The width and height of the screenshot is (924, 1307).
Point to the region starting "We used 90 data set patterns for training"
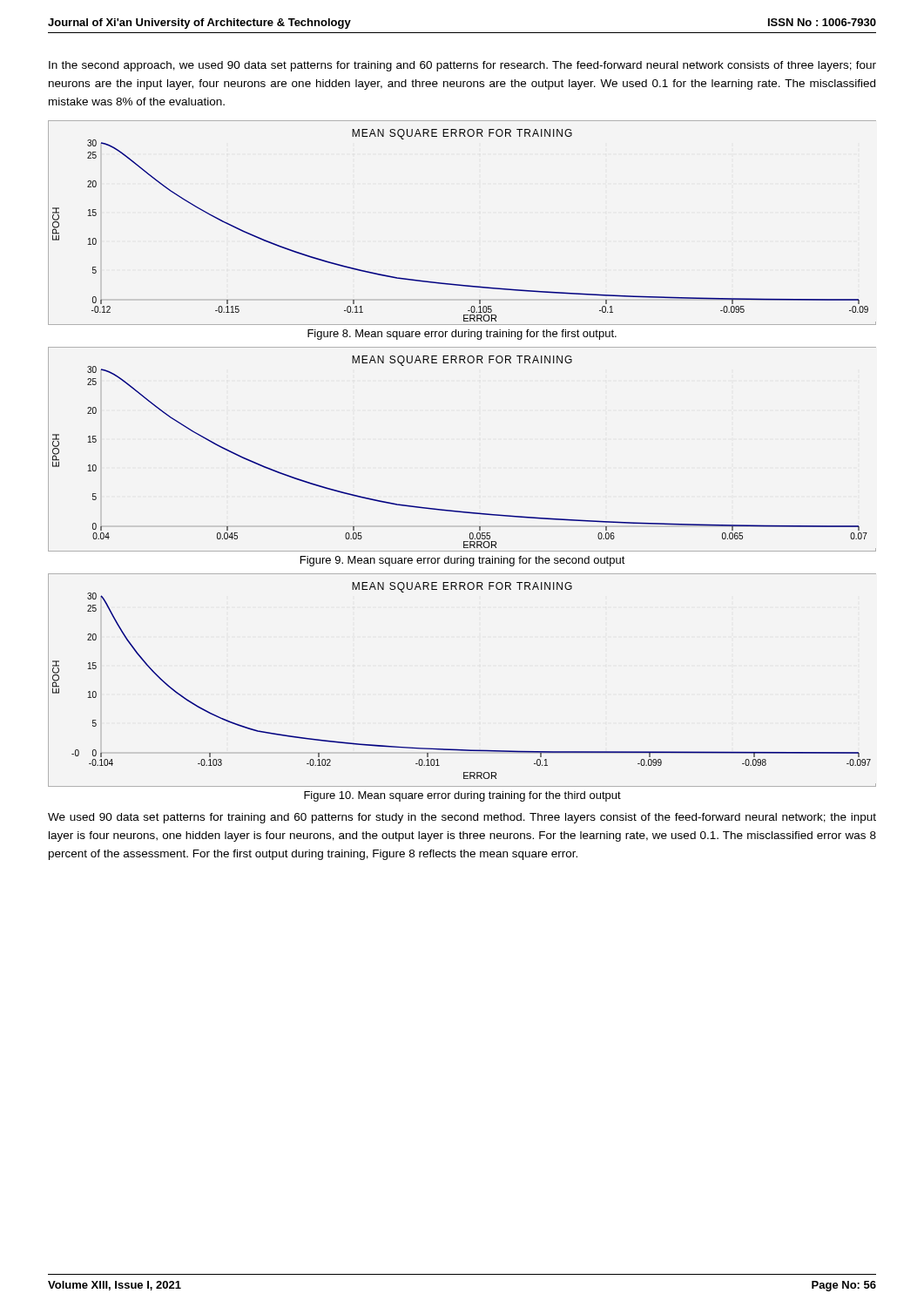(462, 835)
